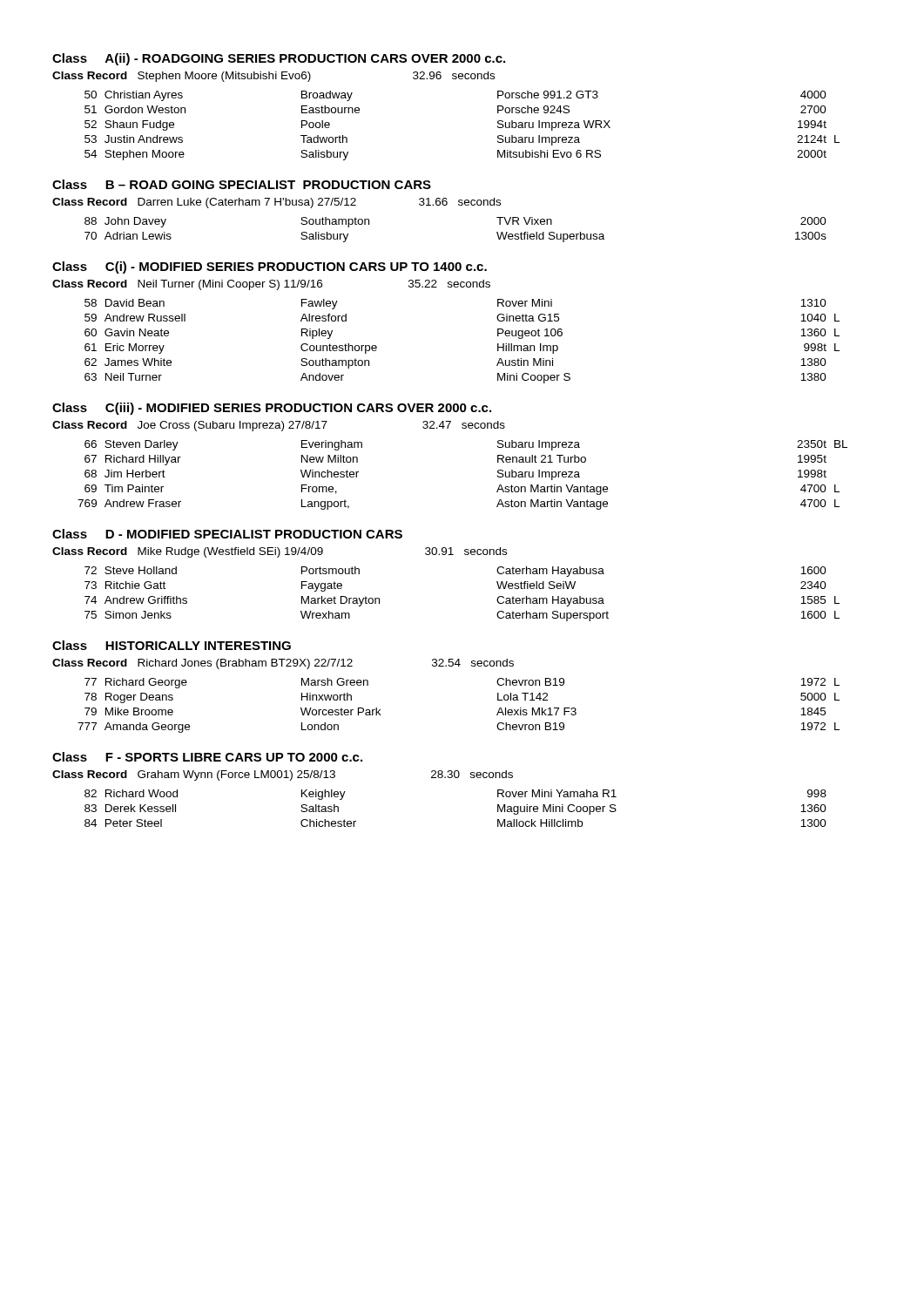Locate the table with the text "Adrian Lewis"
924x1307 pixels.
coord(462,228)
